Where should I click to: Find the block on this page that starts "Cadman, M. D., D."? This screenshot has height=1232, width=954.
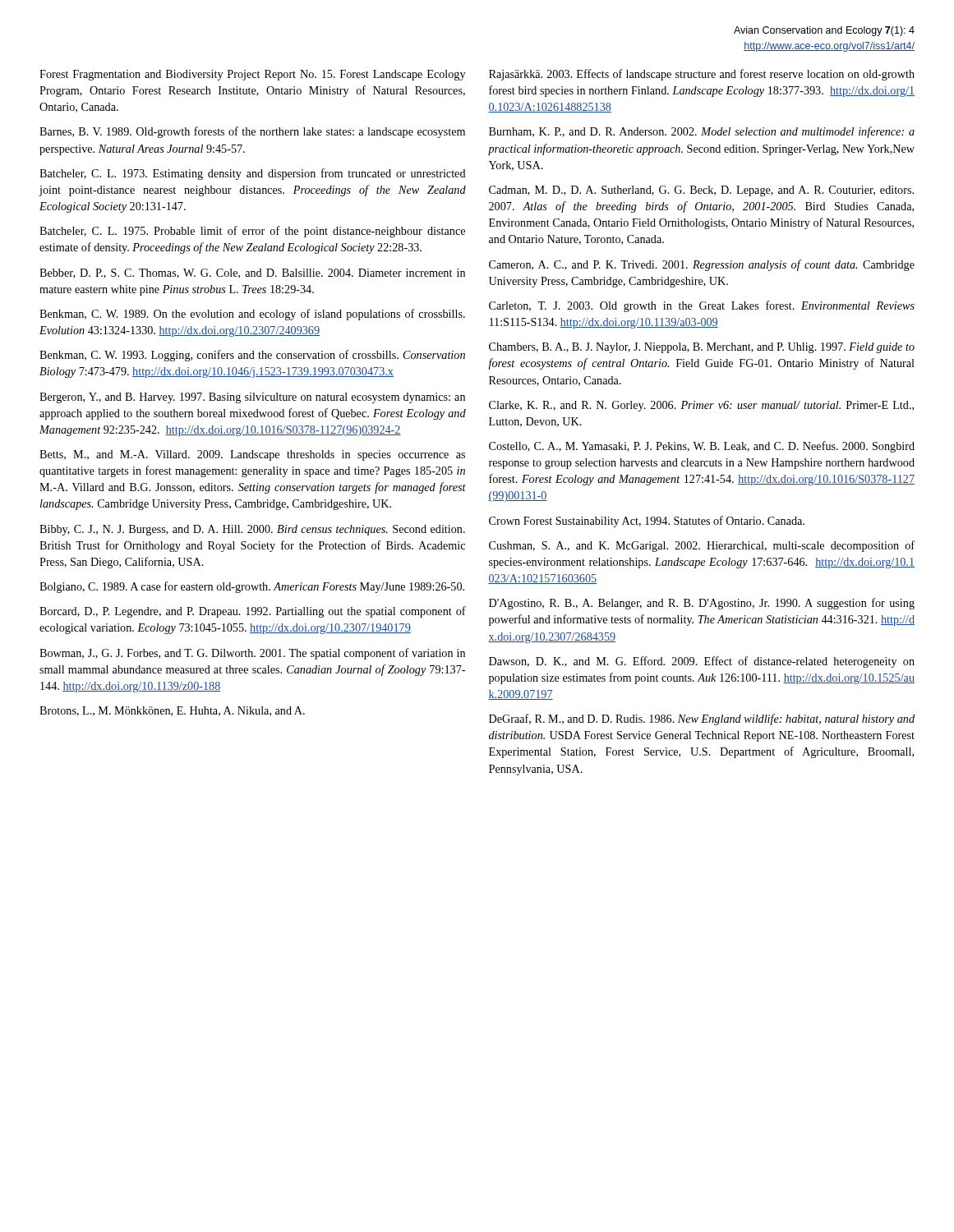coord(702,214)
